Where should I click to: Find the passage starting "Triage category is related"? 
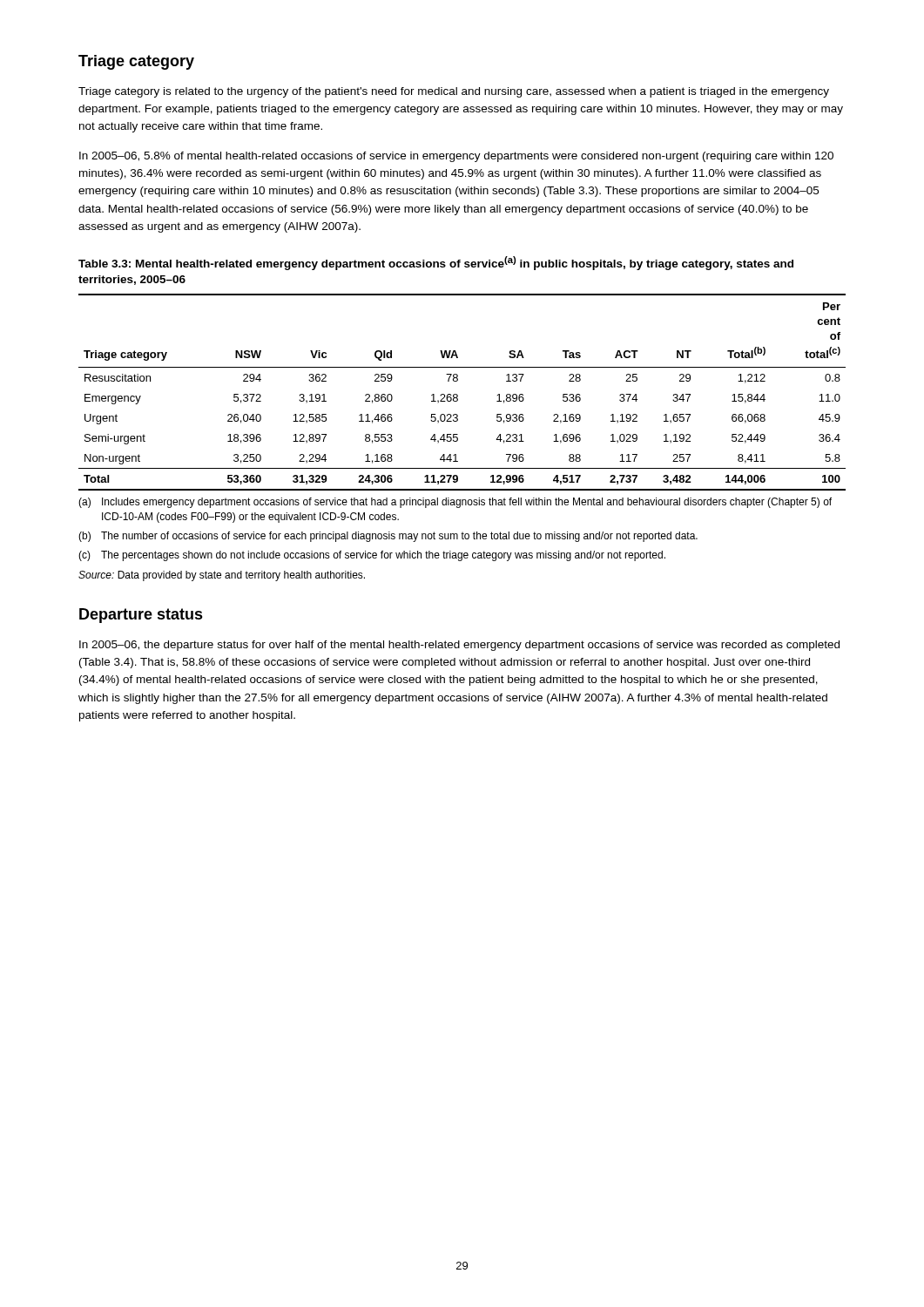tap(462, 109)
